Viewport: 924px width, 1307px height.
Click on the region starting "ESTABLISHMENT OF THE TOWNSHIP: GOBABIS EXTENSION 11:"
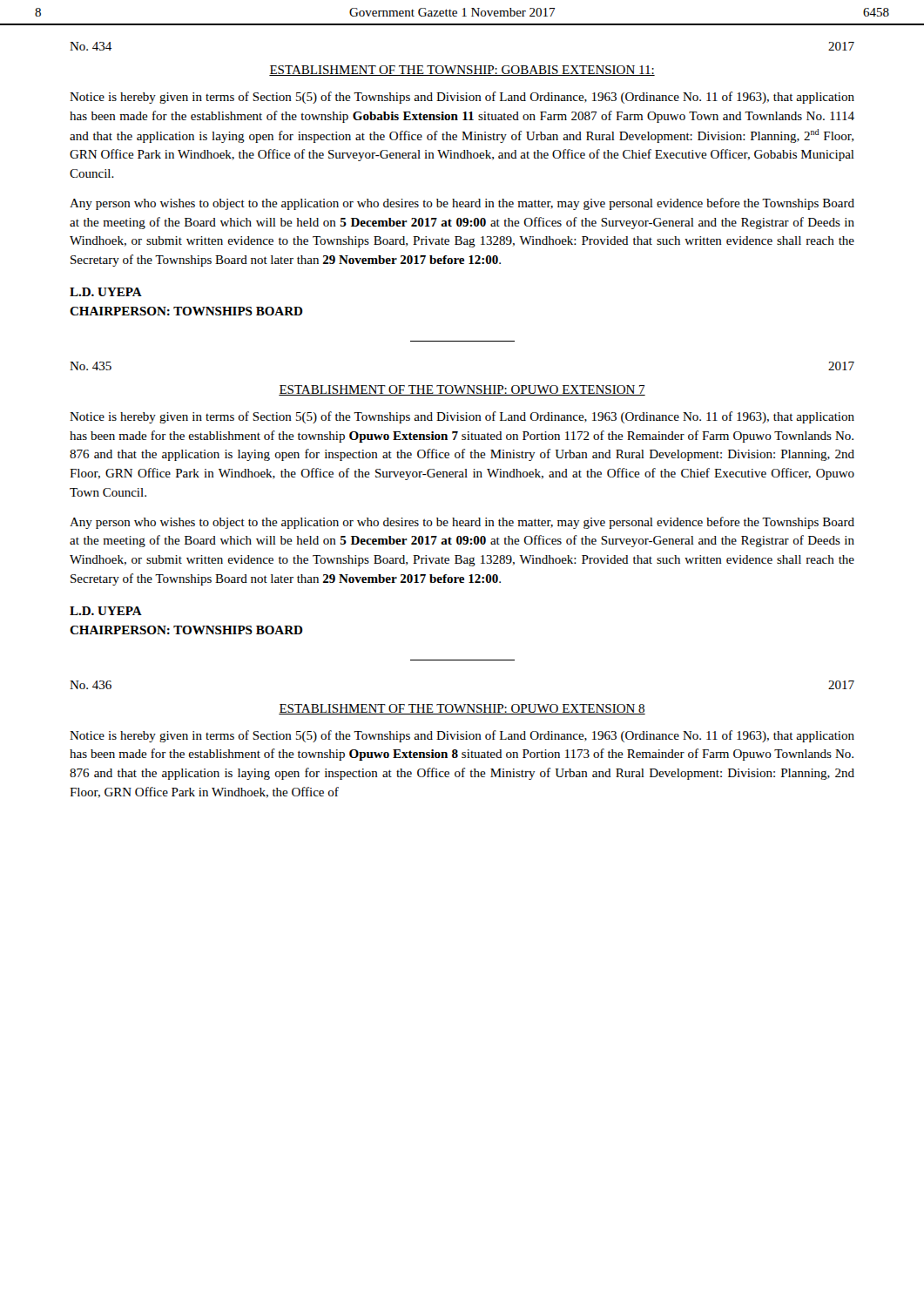click(462, 70)
